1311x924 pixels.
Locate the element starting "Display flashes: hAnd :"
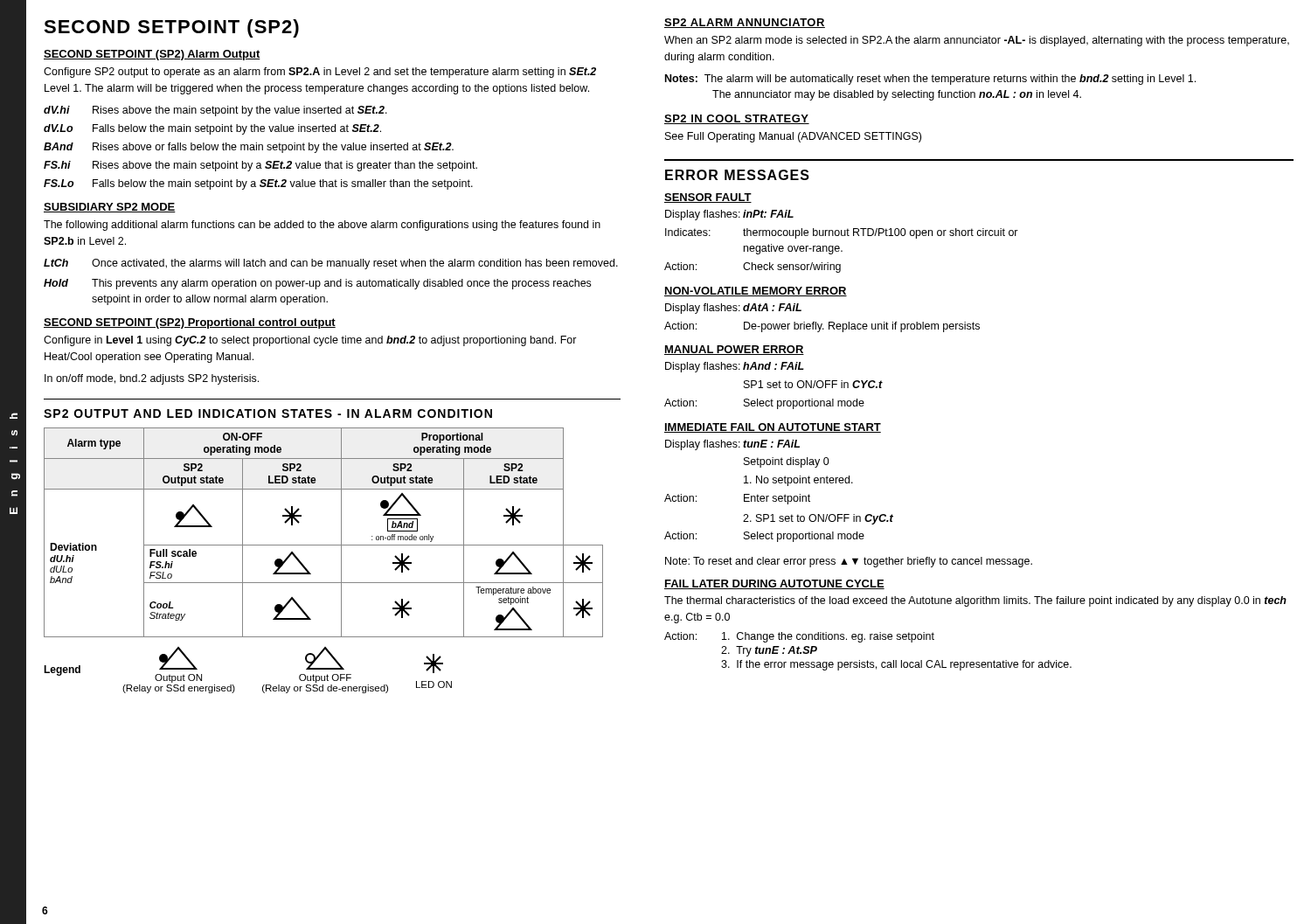pyautogui.click(x=735, y=367)
